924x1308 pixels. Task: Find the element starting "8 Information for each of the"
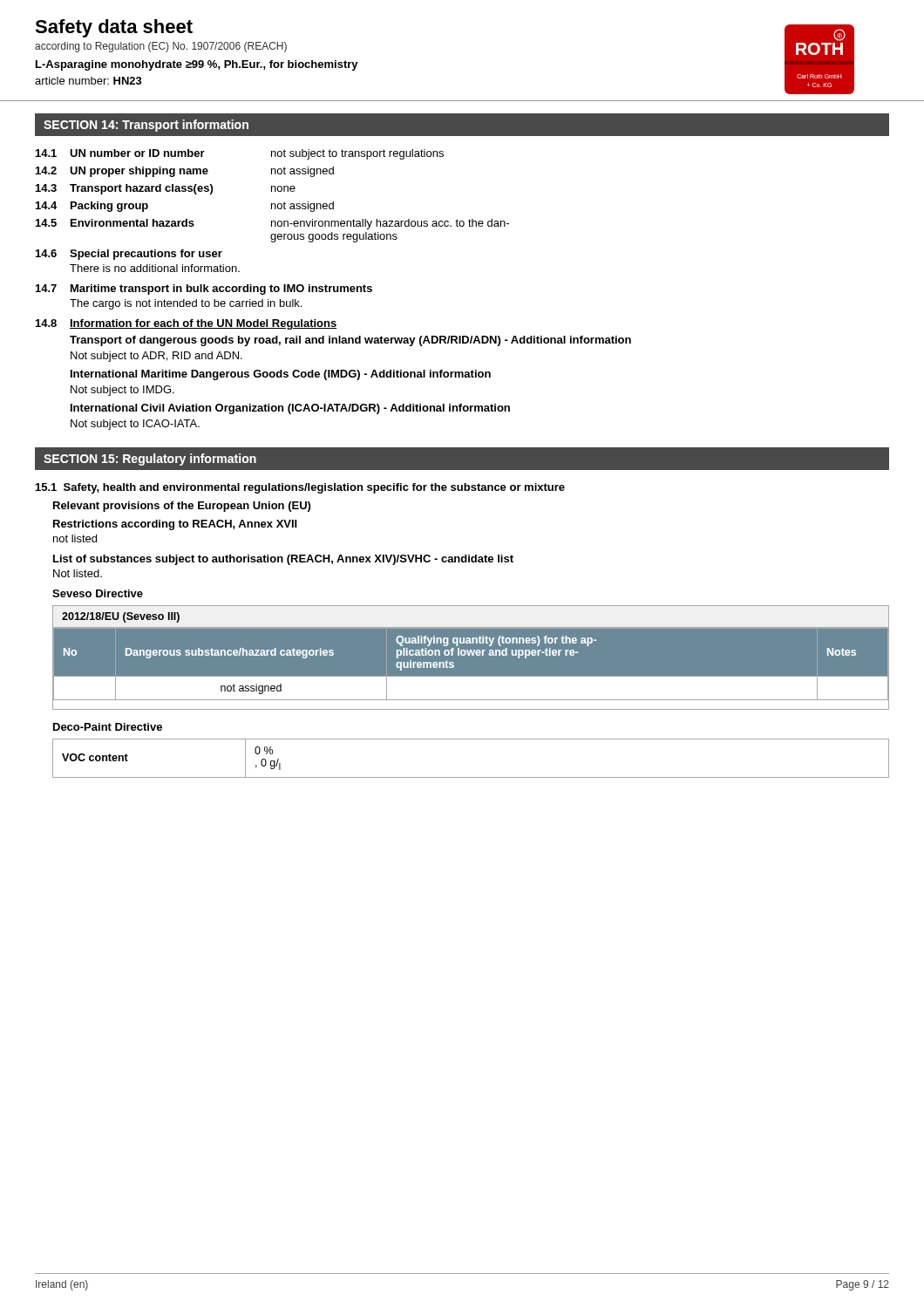click(x=462, y=373)
